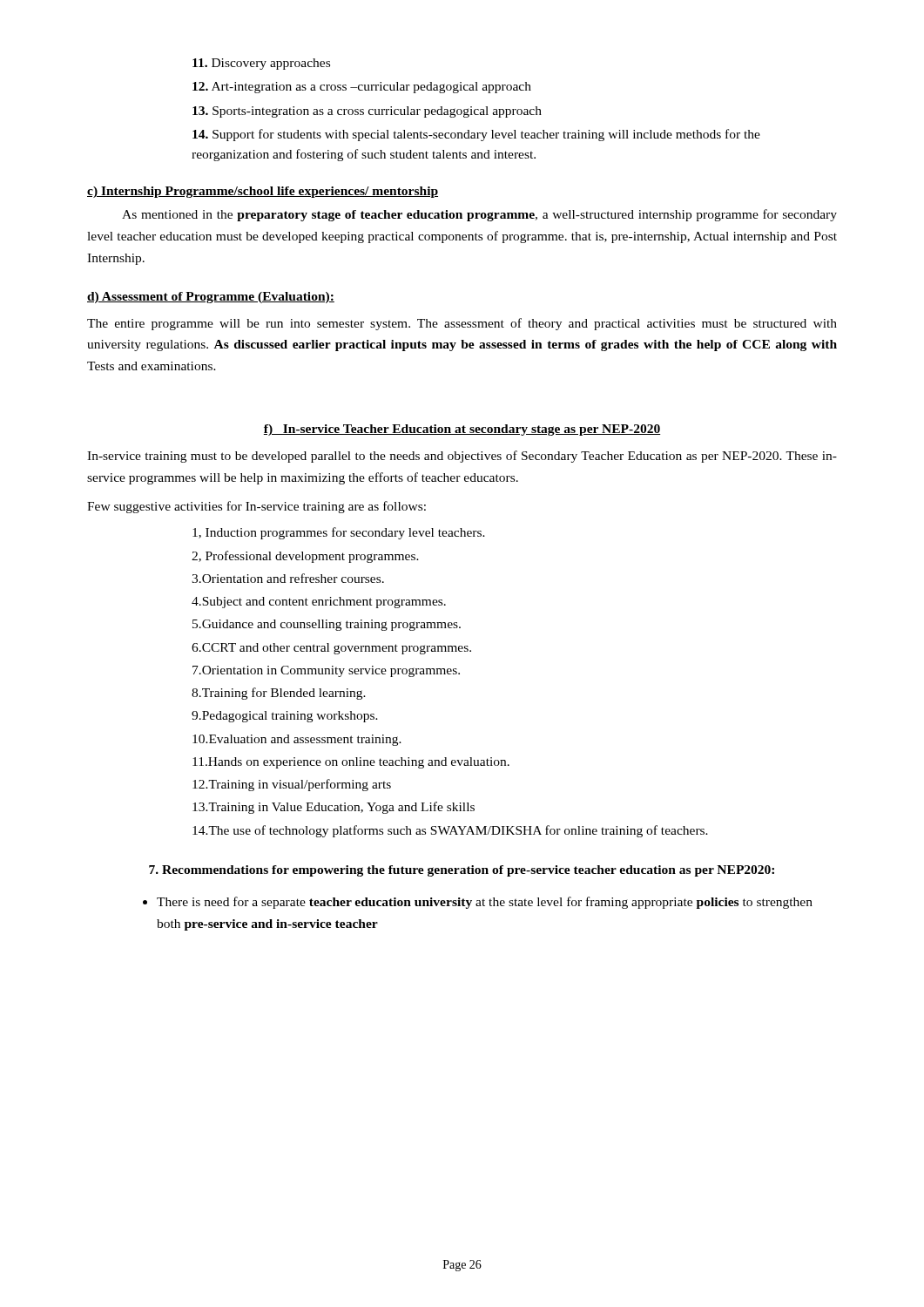Click where it says "9.Pedagogical training workshops."
Image resolution: width=924 pixels, height=1307 pixels.
coord(285,717)
